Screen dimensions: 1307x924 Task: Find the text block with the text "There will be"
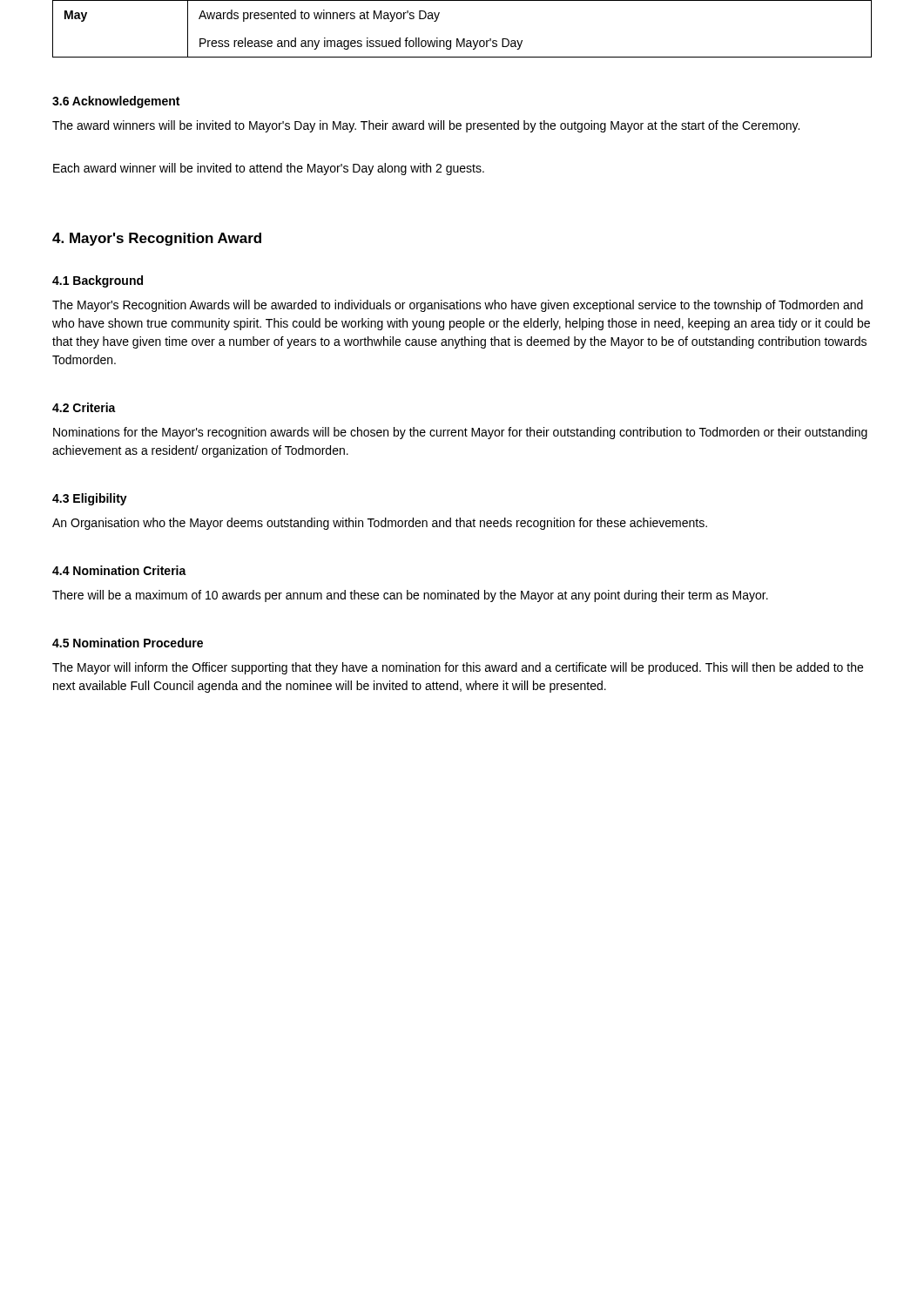point(410,595)
